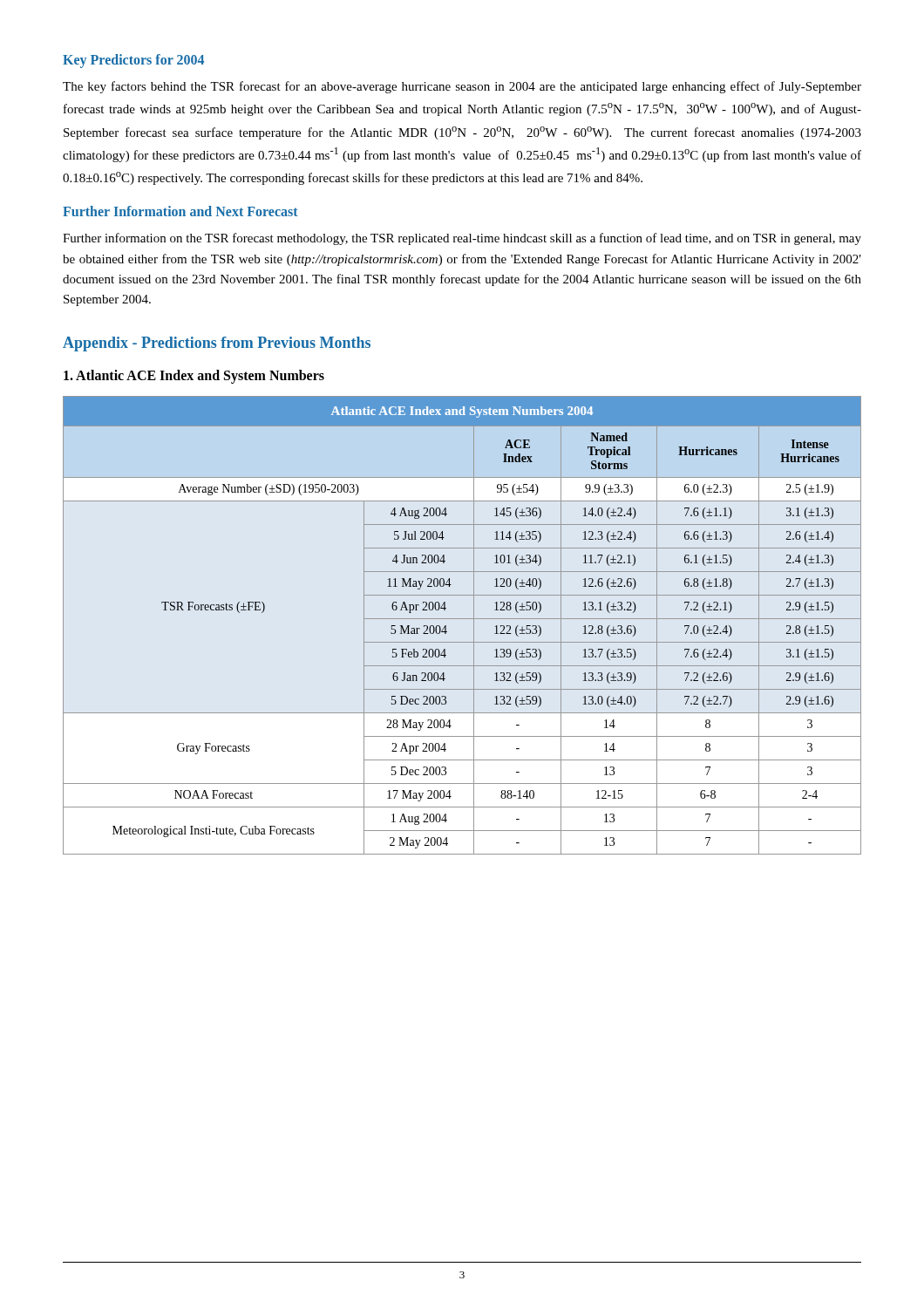
Task: Navigate to the text block starting "Key Predictors for"
Action: (134, 60)
